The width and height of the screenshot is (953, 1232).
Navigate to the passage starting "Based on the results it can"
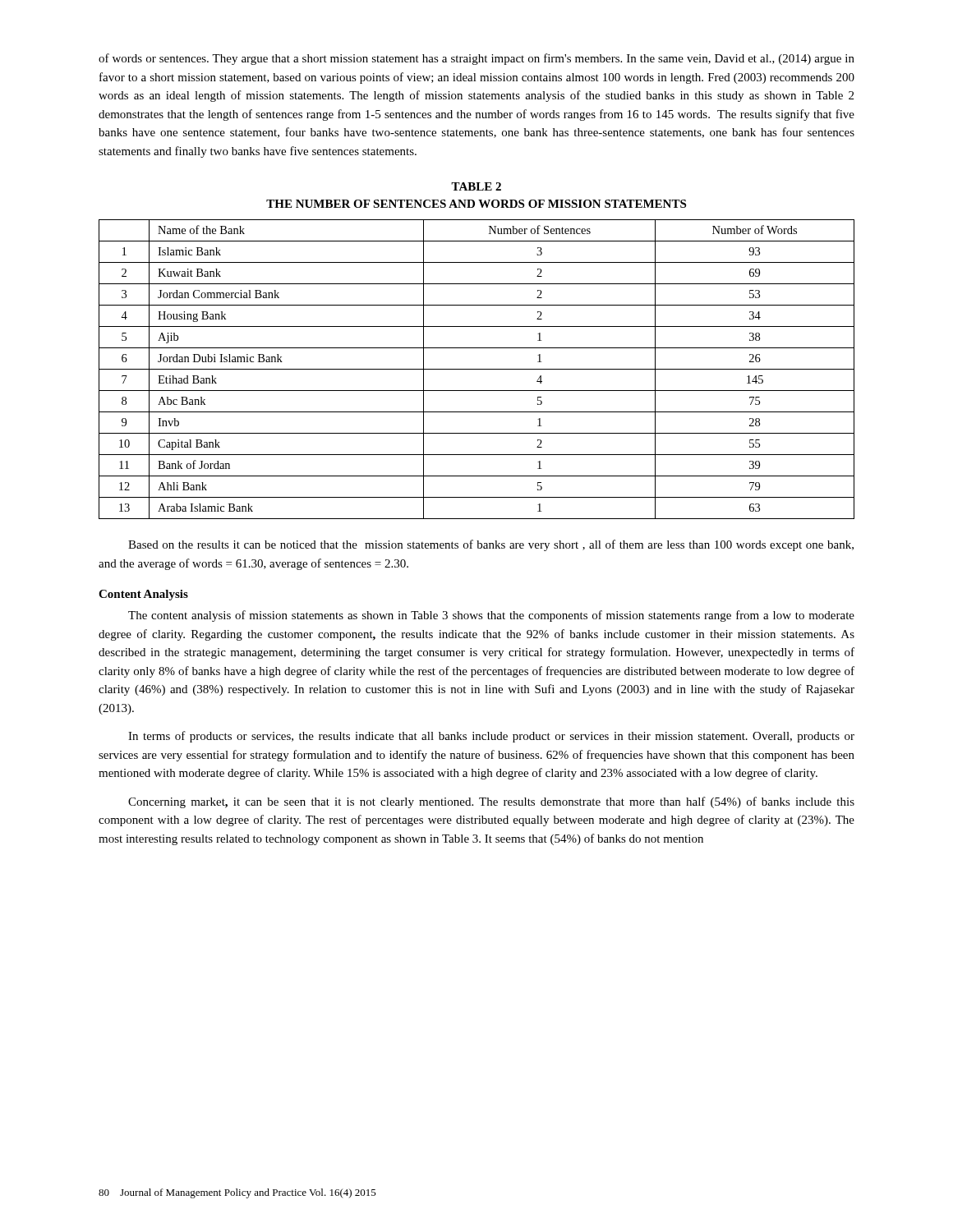(476, 554)
